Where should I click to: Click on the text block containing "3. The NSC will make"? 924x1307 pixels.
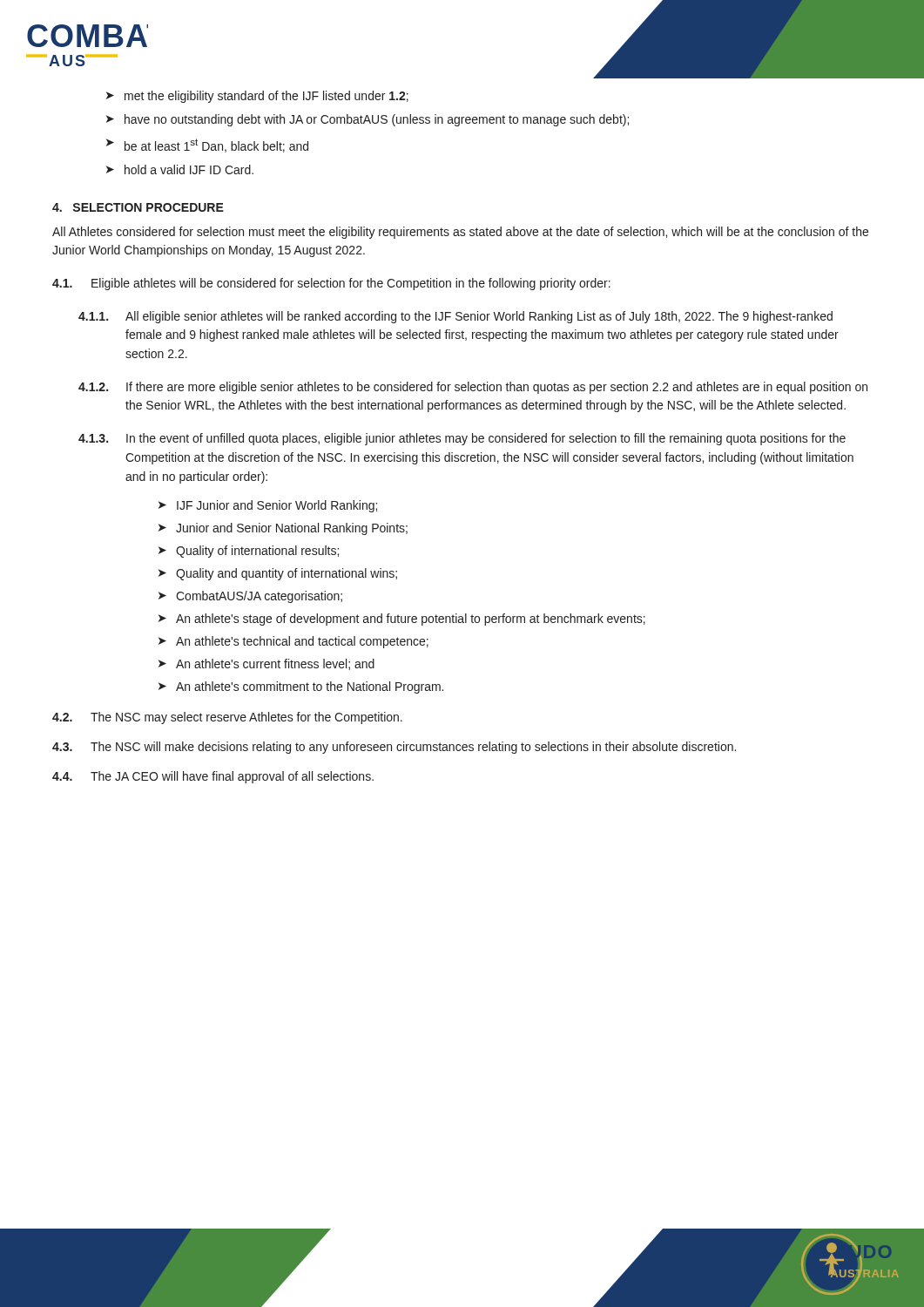click(x=462, y=747)
